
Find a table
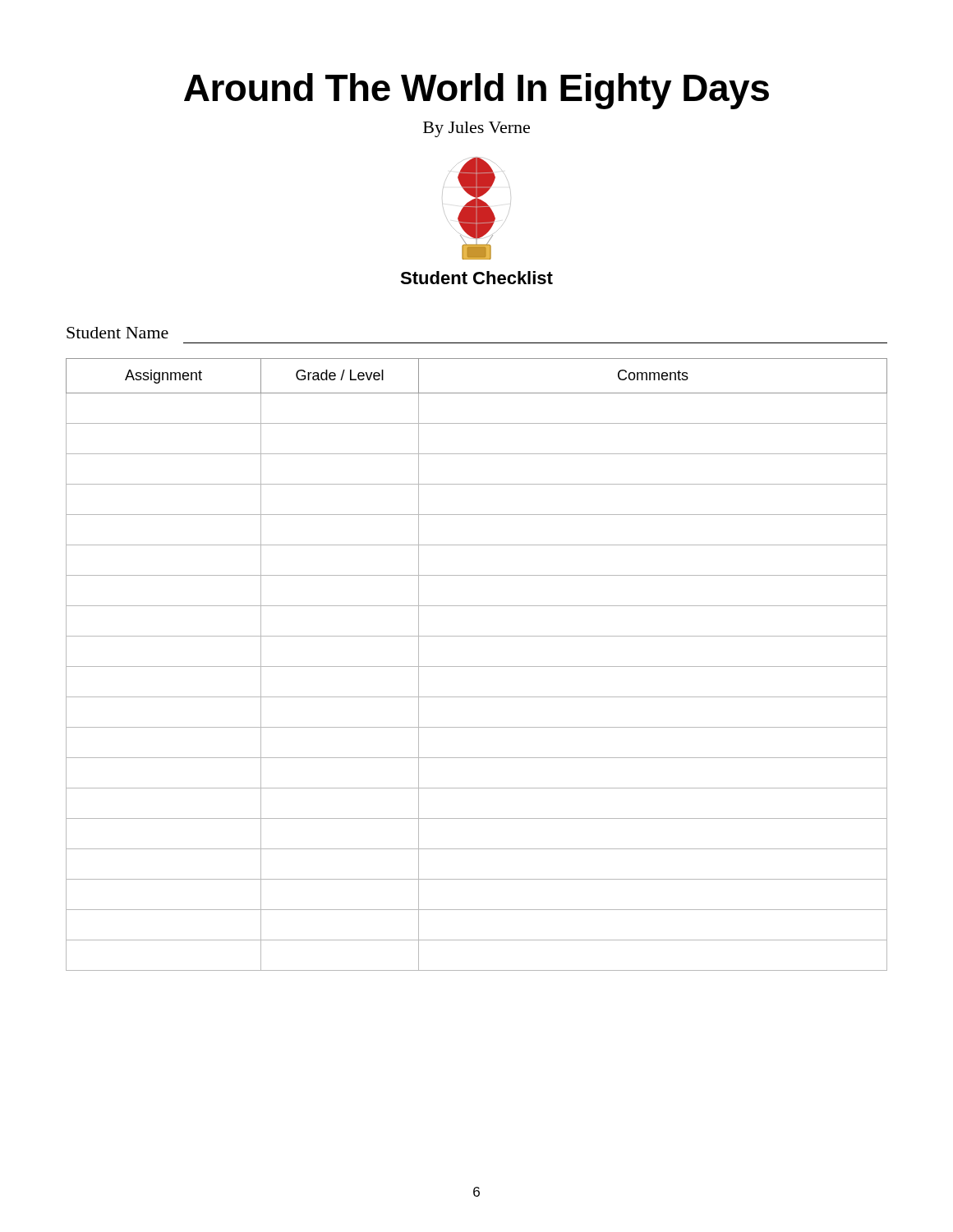pos(476,664)
